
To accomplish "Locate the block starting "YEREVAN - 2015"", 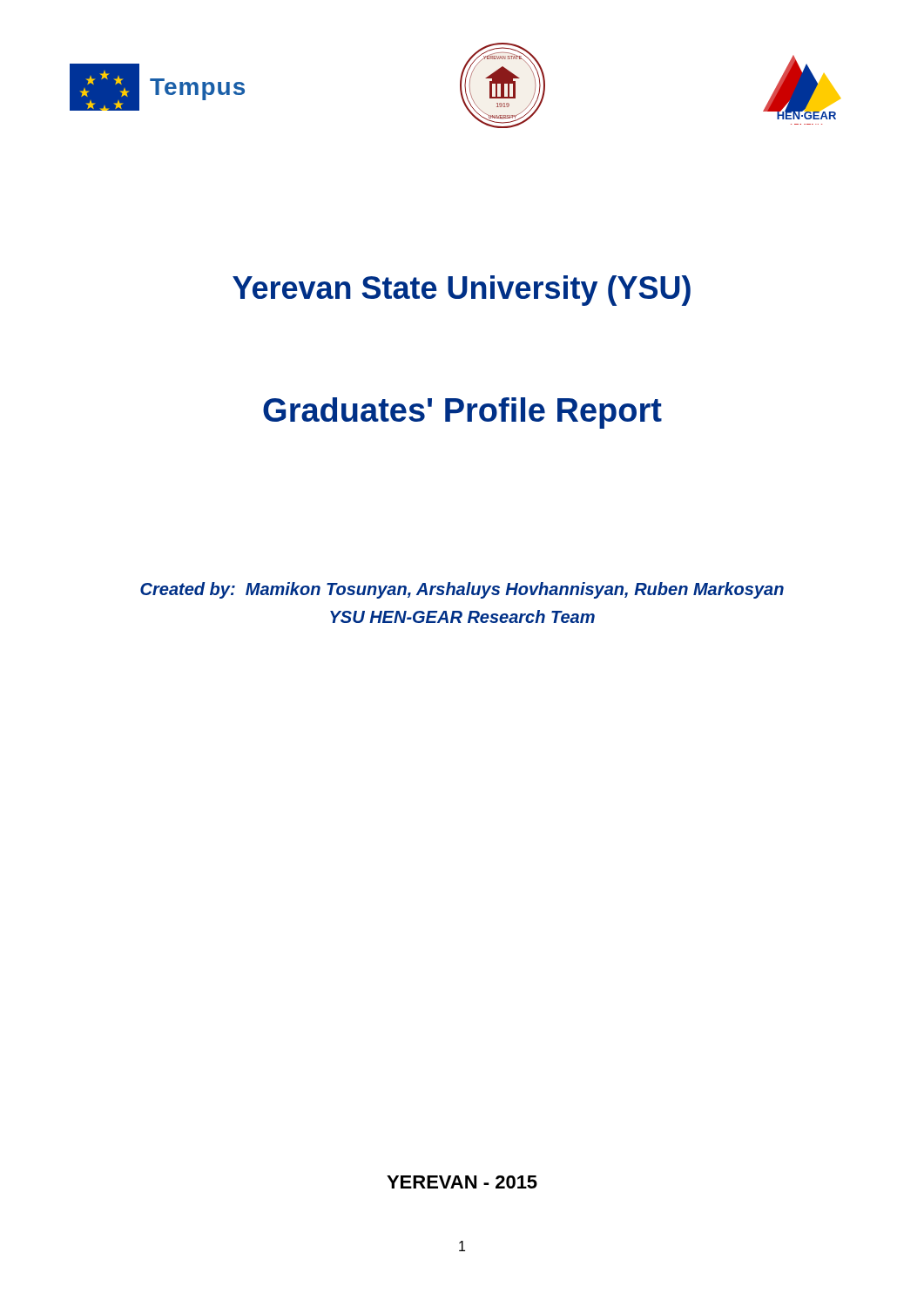I will (462, 1182).
